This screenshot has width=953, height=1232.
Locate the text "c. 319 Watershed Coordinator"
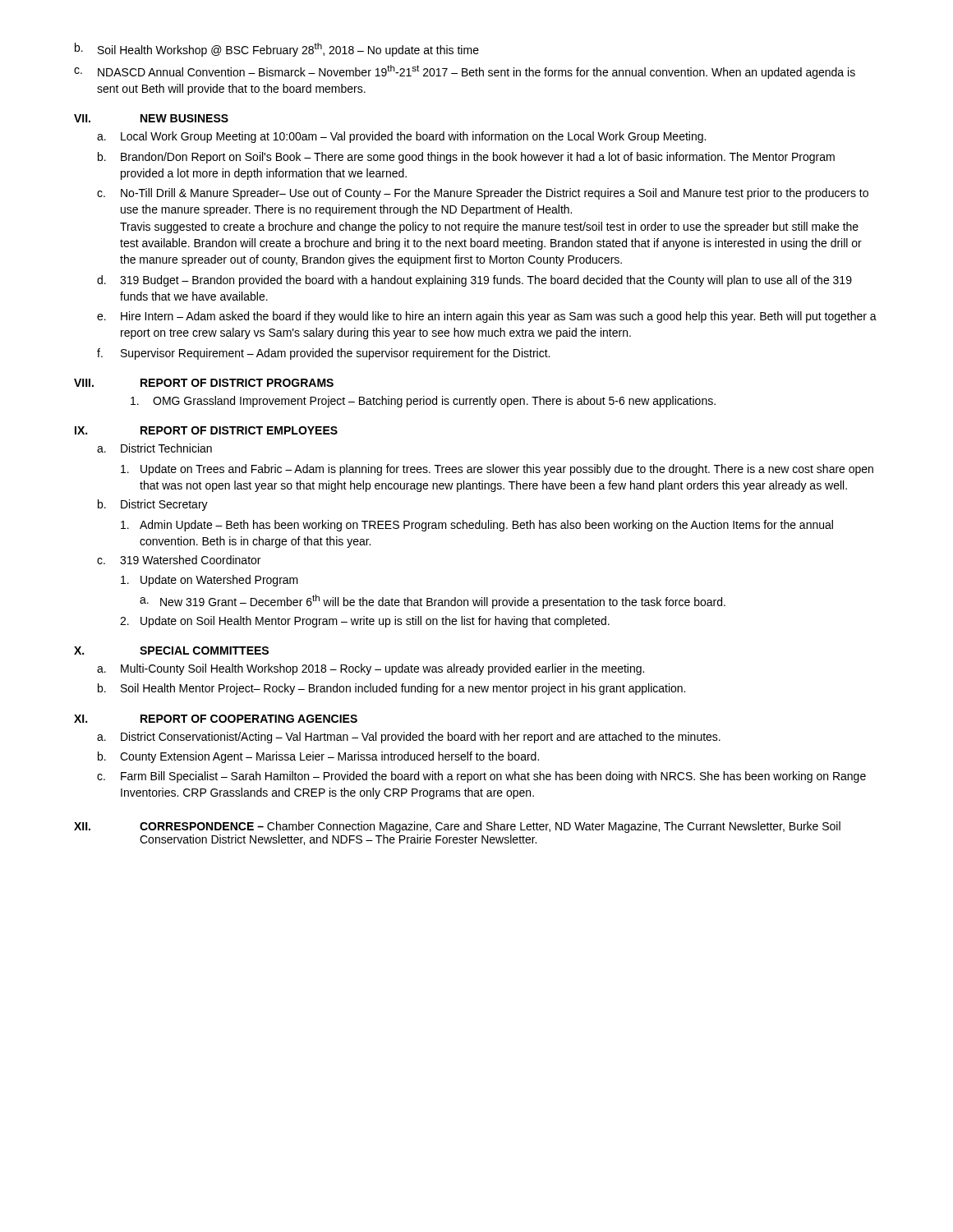tap(179, 560)
